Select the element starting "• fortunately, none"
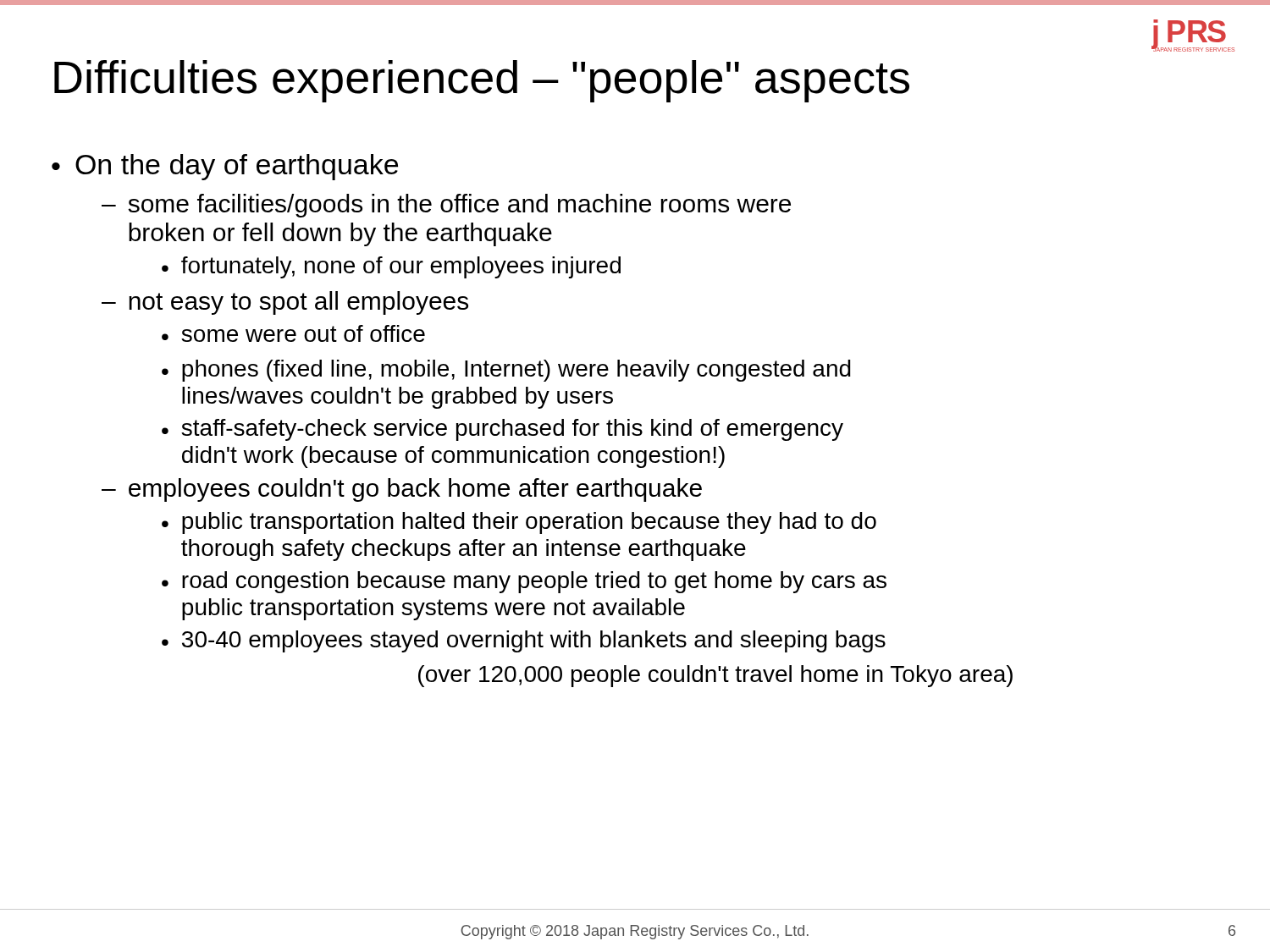1270x952 pixels. point(391,267)
